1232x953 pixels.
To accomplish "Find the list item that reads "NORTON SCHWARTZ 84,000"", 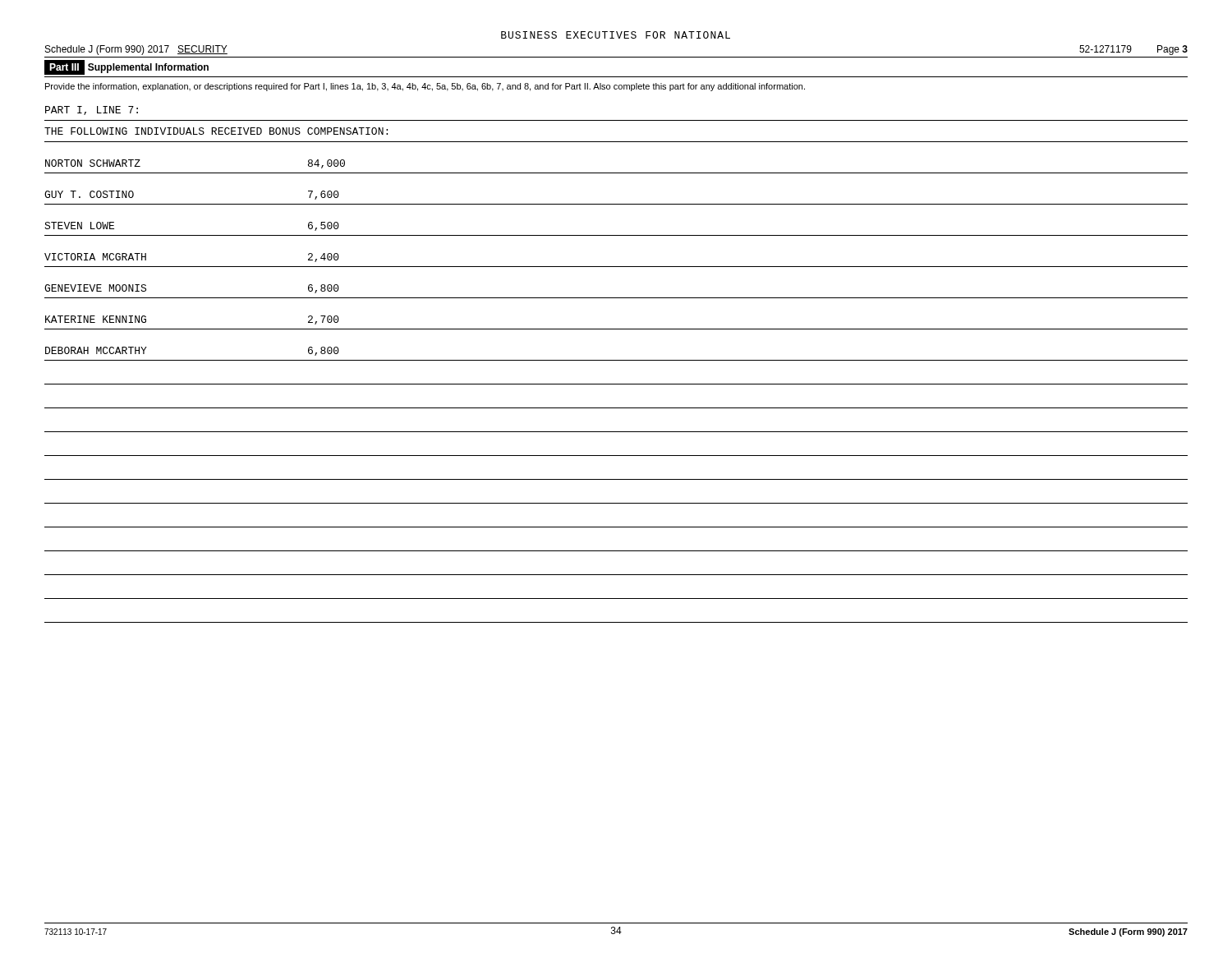I will tap(225, 164).
